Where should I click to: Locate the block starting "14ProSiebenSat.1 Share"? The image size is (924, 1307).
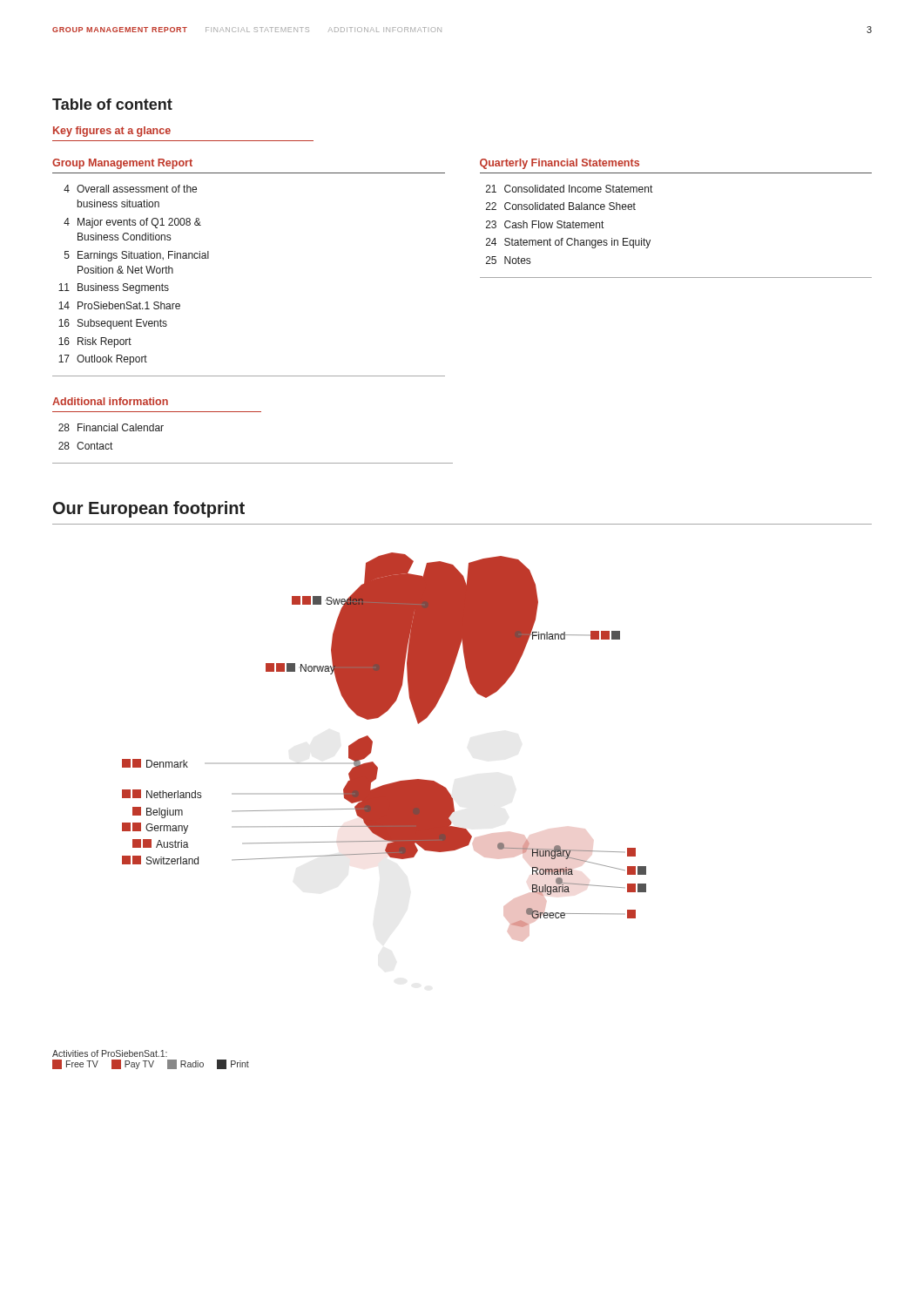(116, 306)
